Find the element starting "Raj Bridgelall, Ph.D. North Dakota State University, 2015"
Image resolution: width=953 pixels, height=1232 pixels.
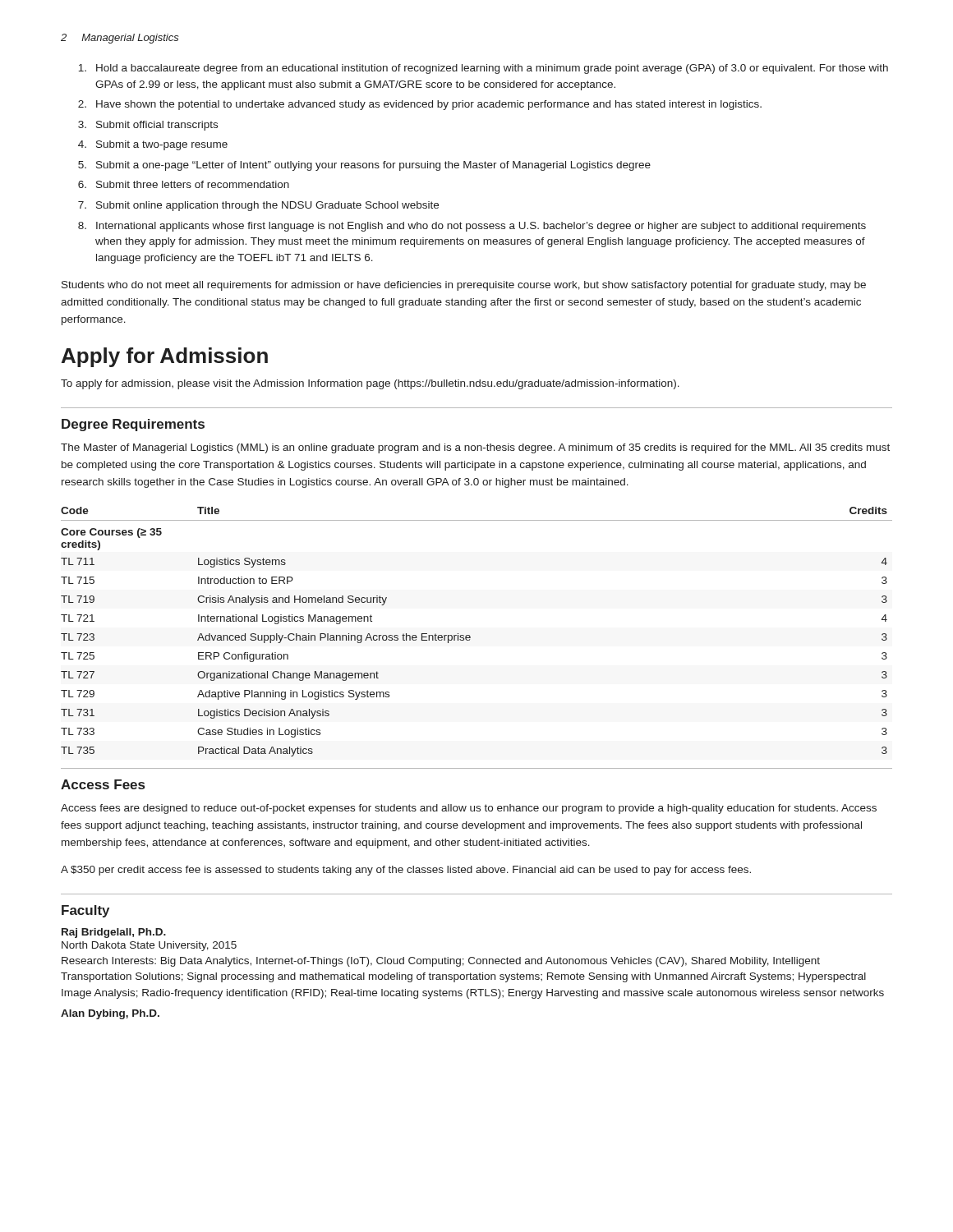click(x=476, y=963)
